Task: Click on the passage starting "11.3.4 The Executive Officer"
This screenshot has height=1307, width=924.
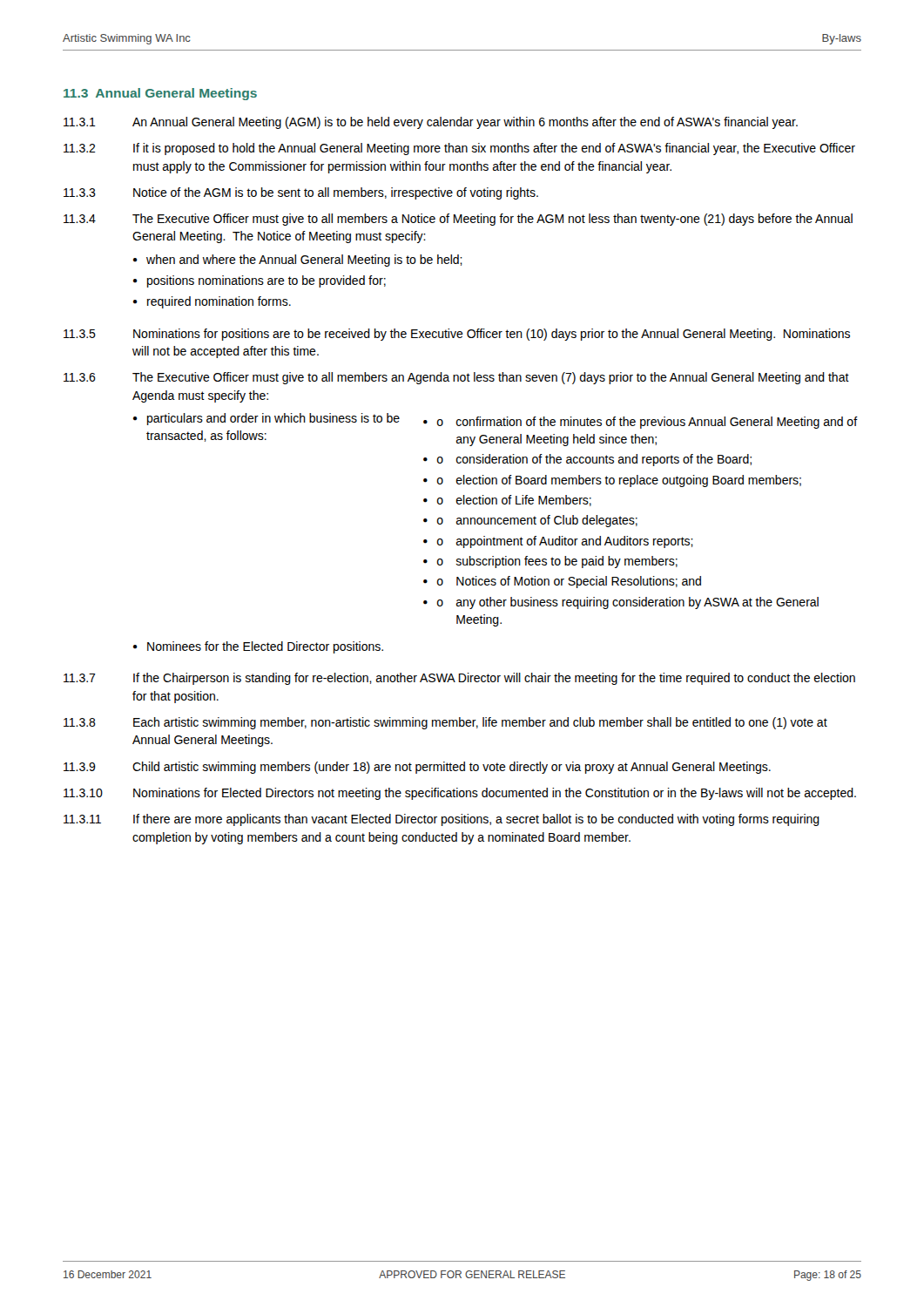Action: [462, 263]
